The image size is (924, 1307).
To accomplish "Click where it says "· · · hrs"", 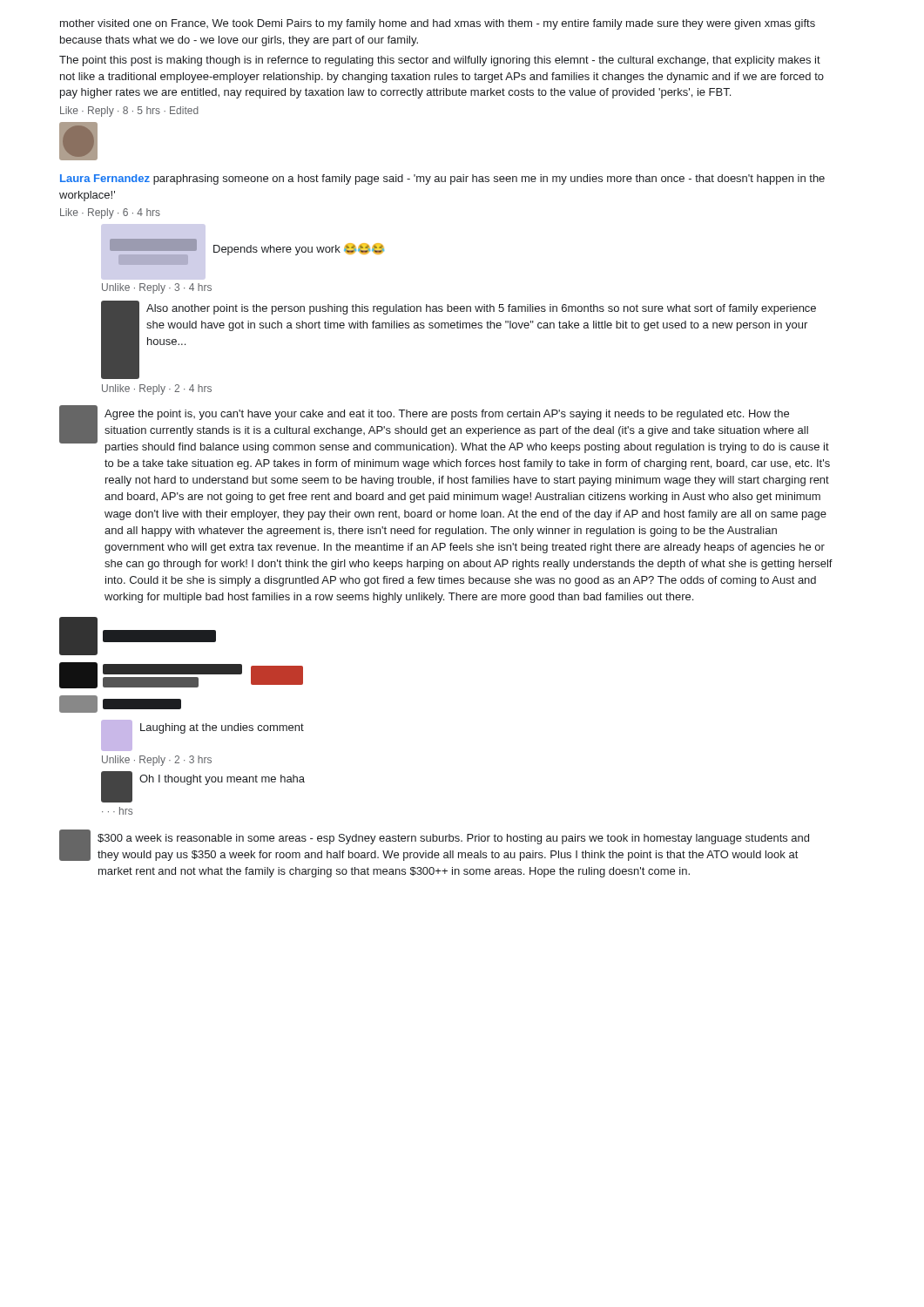I will click(x=117, y=811).
